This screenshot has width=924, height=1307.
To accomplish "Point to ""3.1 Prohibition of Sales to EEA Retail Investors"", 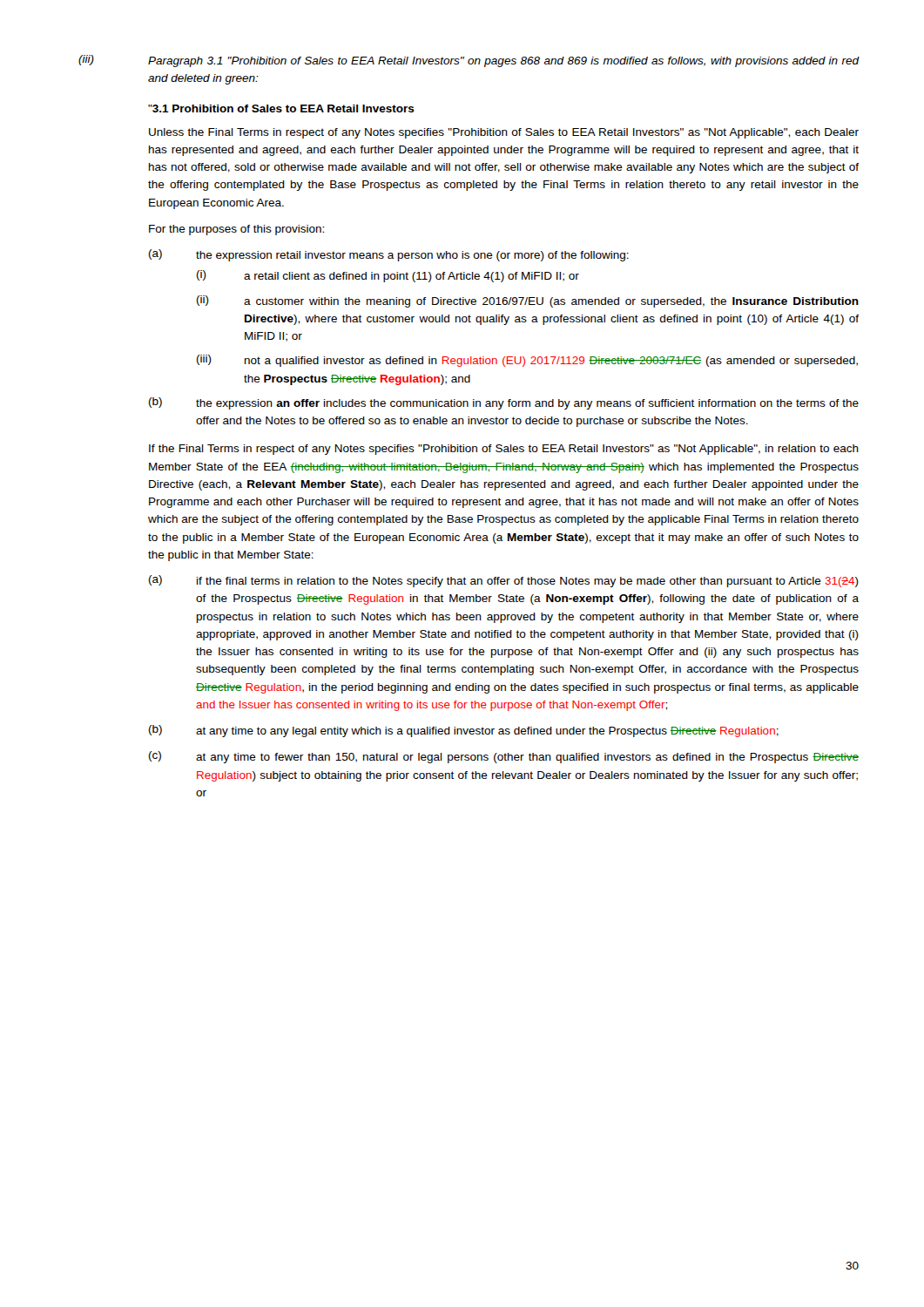I will click(x=281, y=108).
